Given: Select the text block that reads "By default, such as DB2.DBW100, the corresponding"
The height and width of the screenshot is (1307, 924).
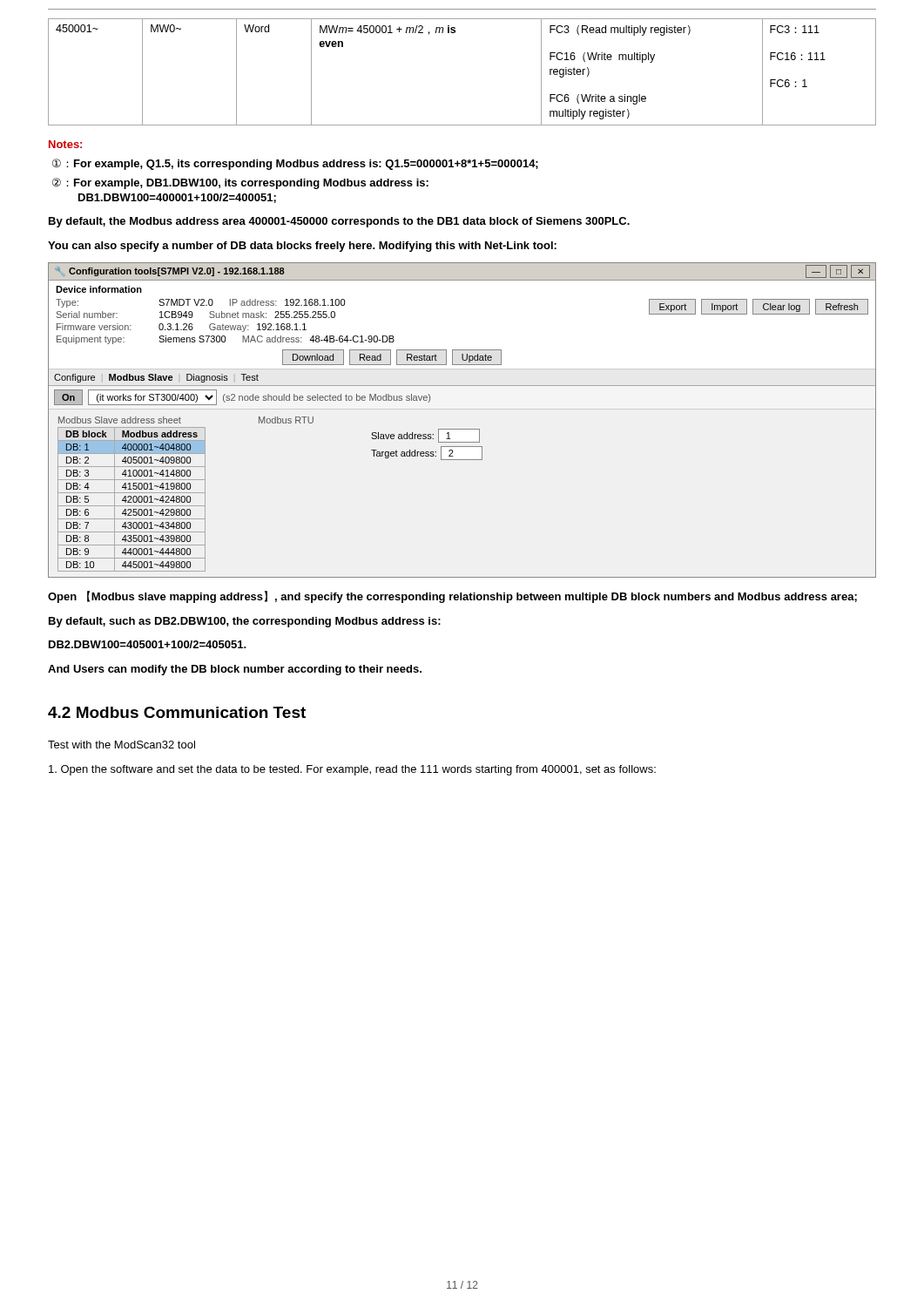Looking at the screenshot, I should pos(244,620).
